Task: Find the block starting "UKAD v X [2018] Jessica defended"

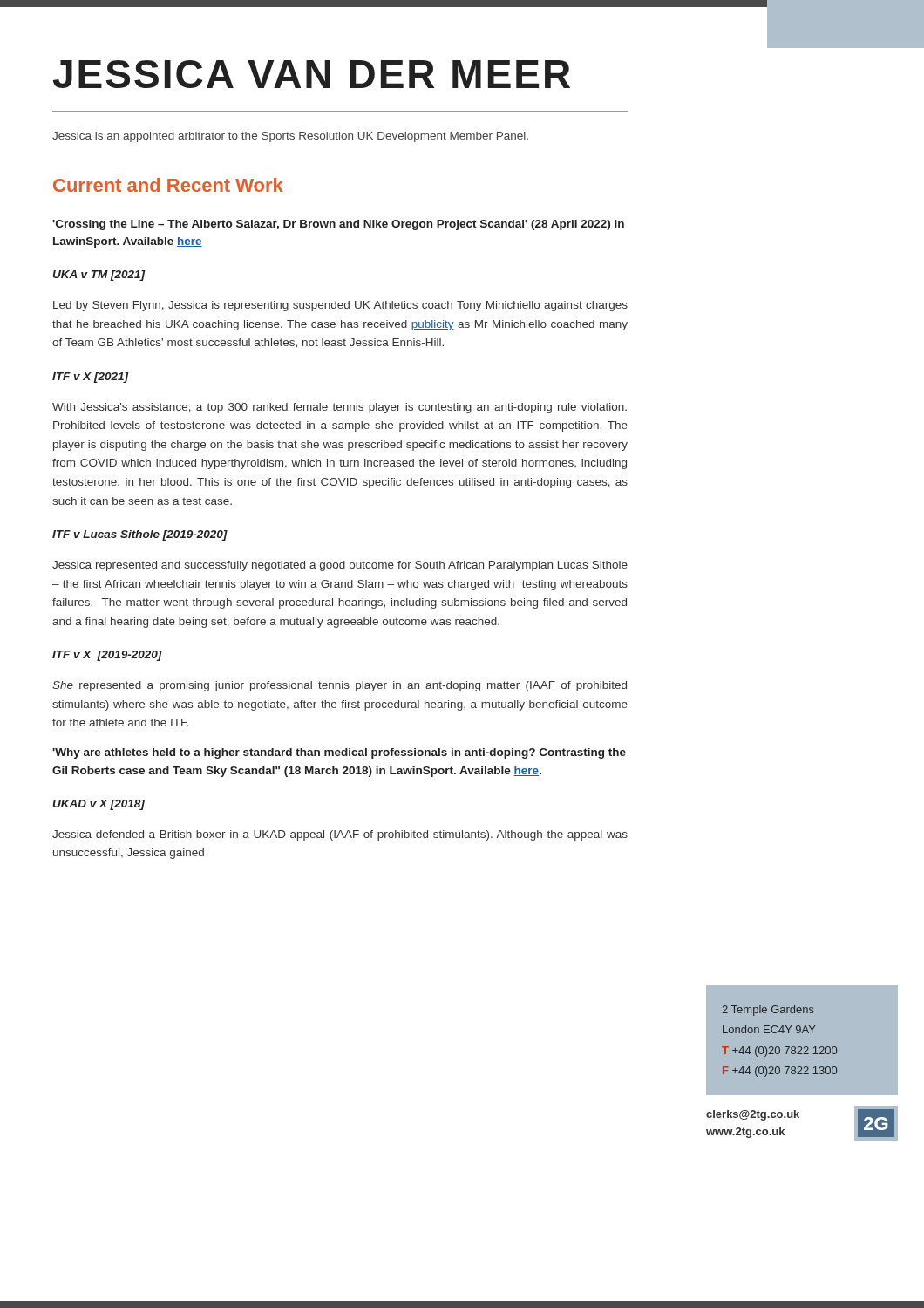Action: 340,829
